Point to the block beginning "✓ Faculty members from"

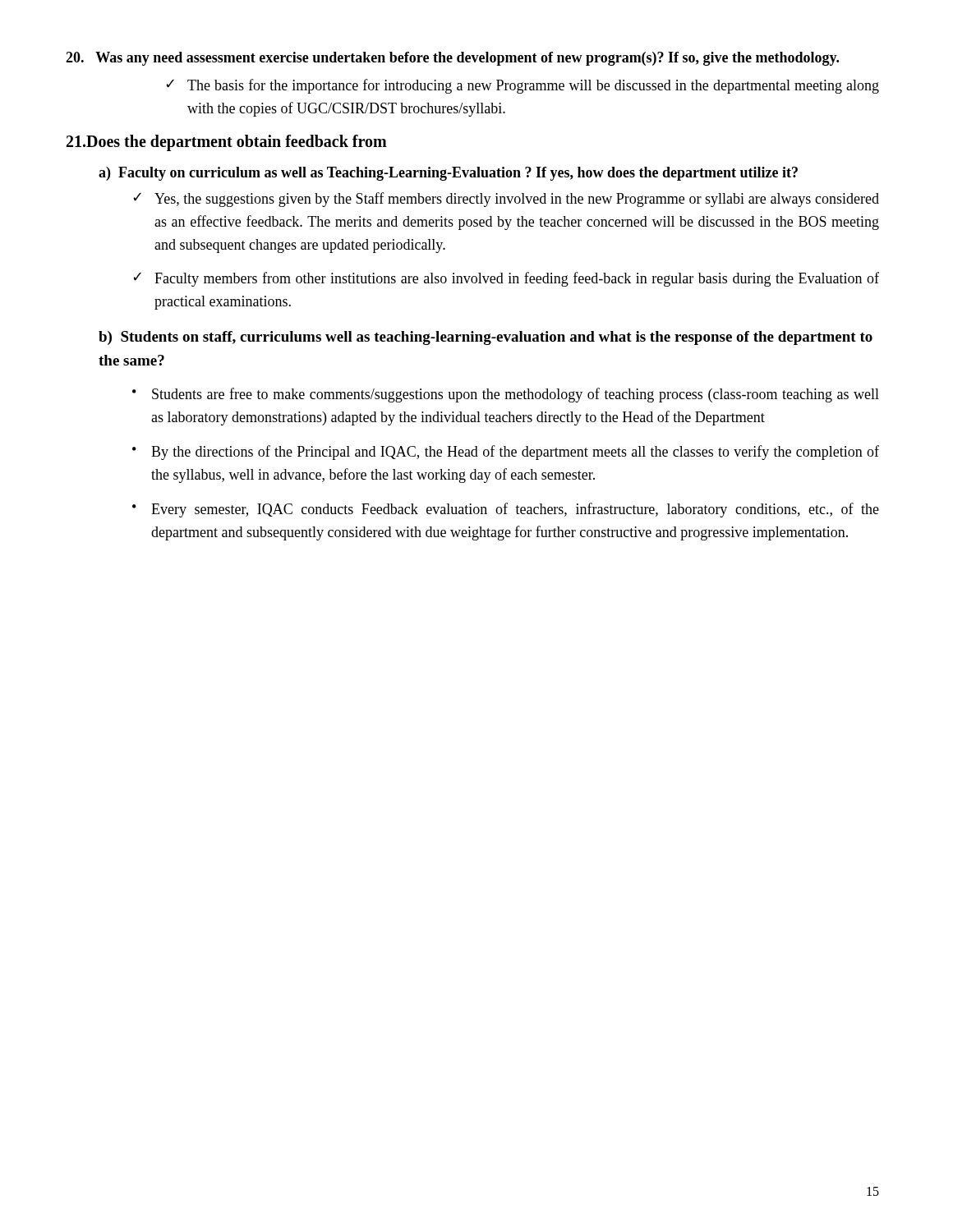pyautogui.click(x=505, y=291)
